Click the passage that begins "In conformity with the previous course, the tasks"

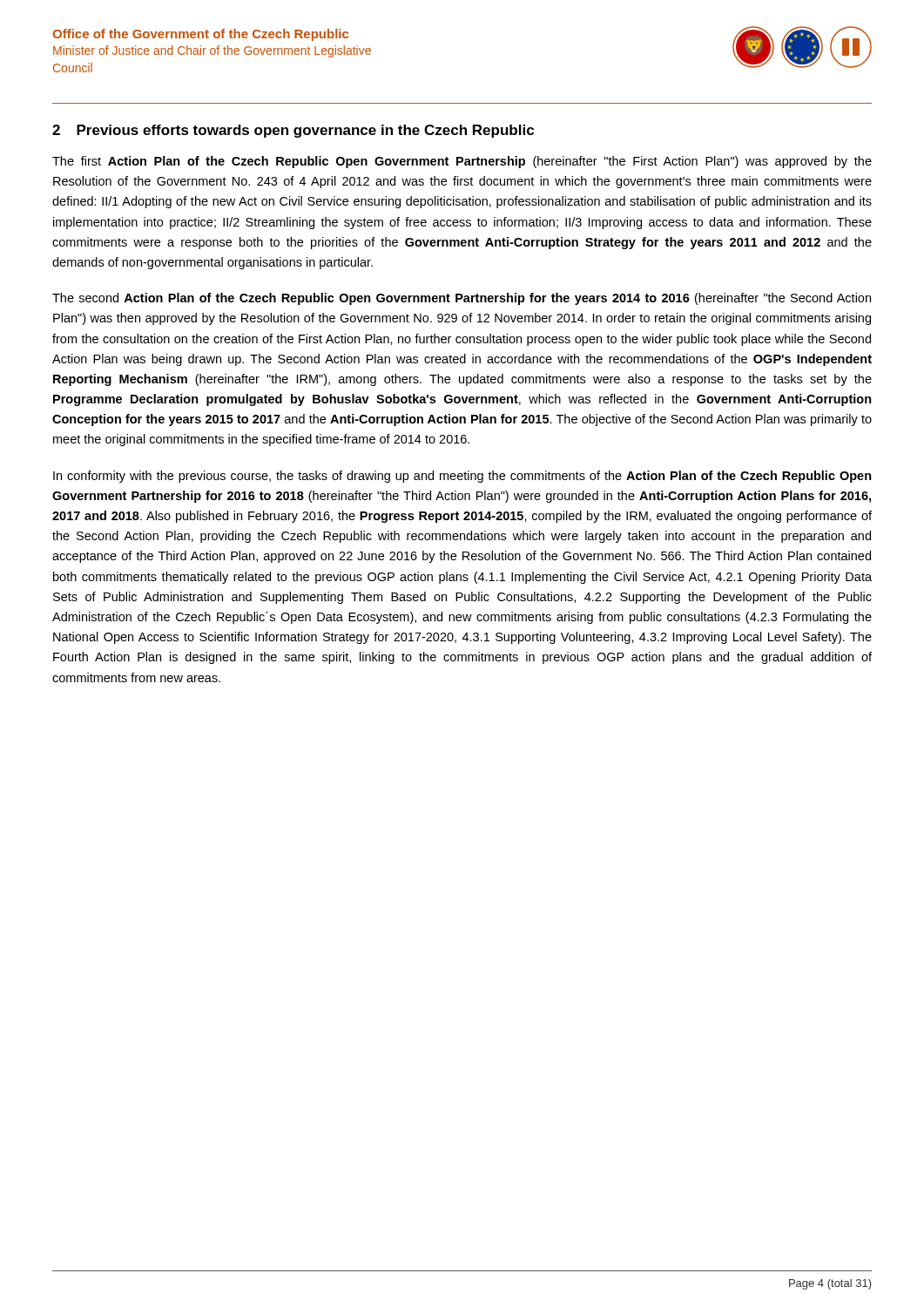[x=462, y=576]
